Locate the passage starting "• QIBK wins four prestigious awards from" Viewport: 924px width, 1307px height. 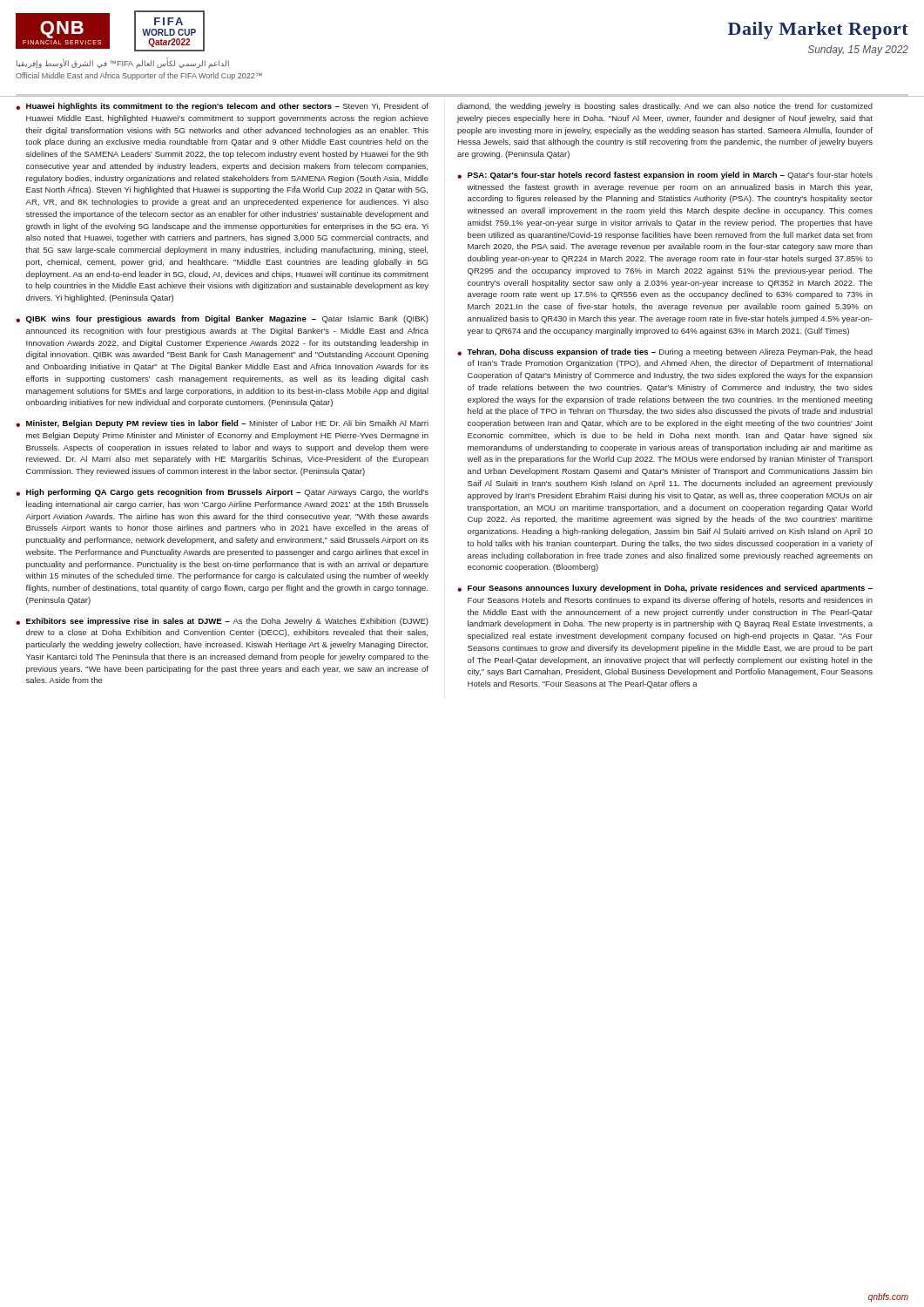click(x=222, y=361)
